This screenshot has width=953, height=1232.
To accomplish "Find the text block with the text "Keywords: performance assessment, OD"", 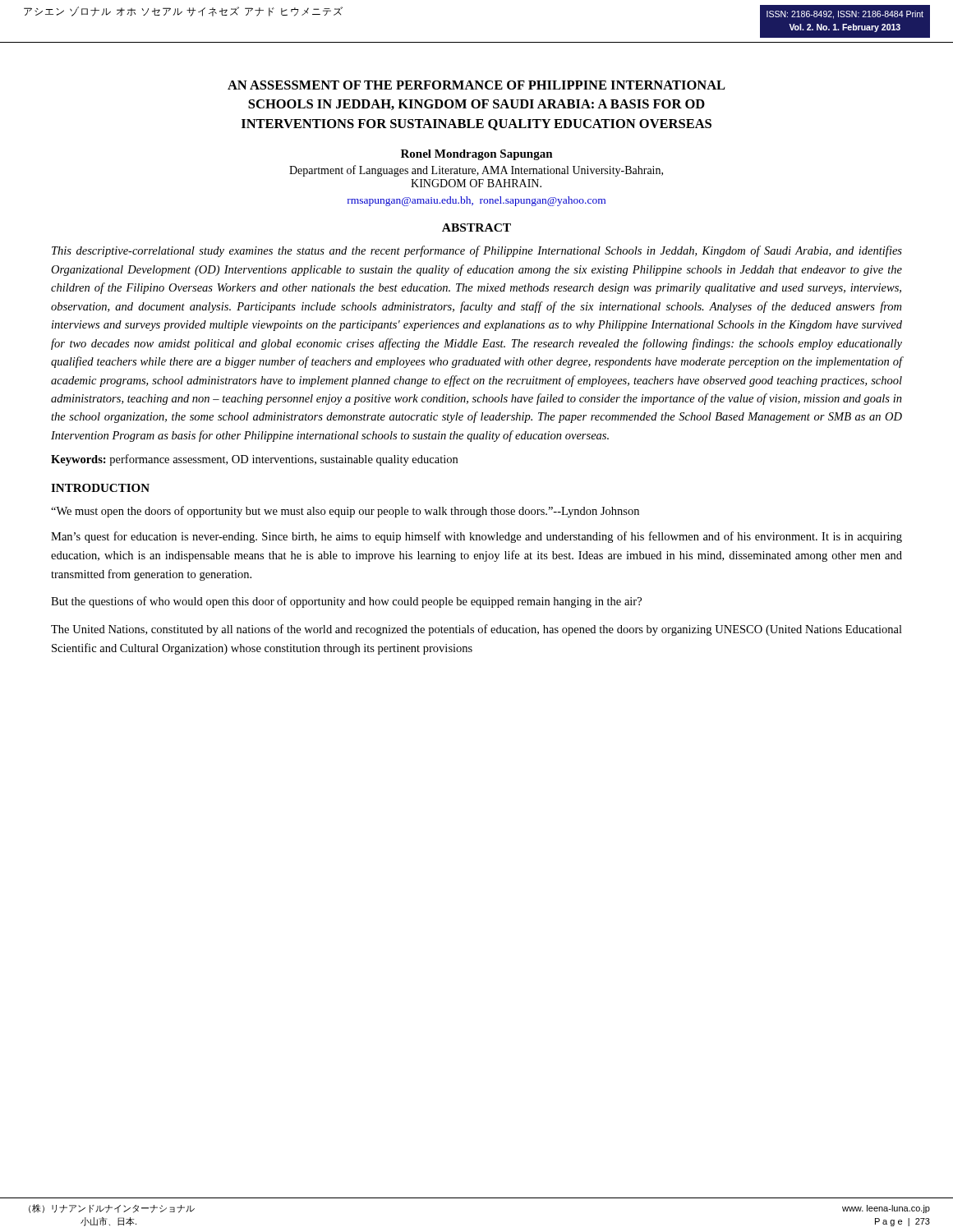I will pyautogui.click(x=255, y=459).
